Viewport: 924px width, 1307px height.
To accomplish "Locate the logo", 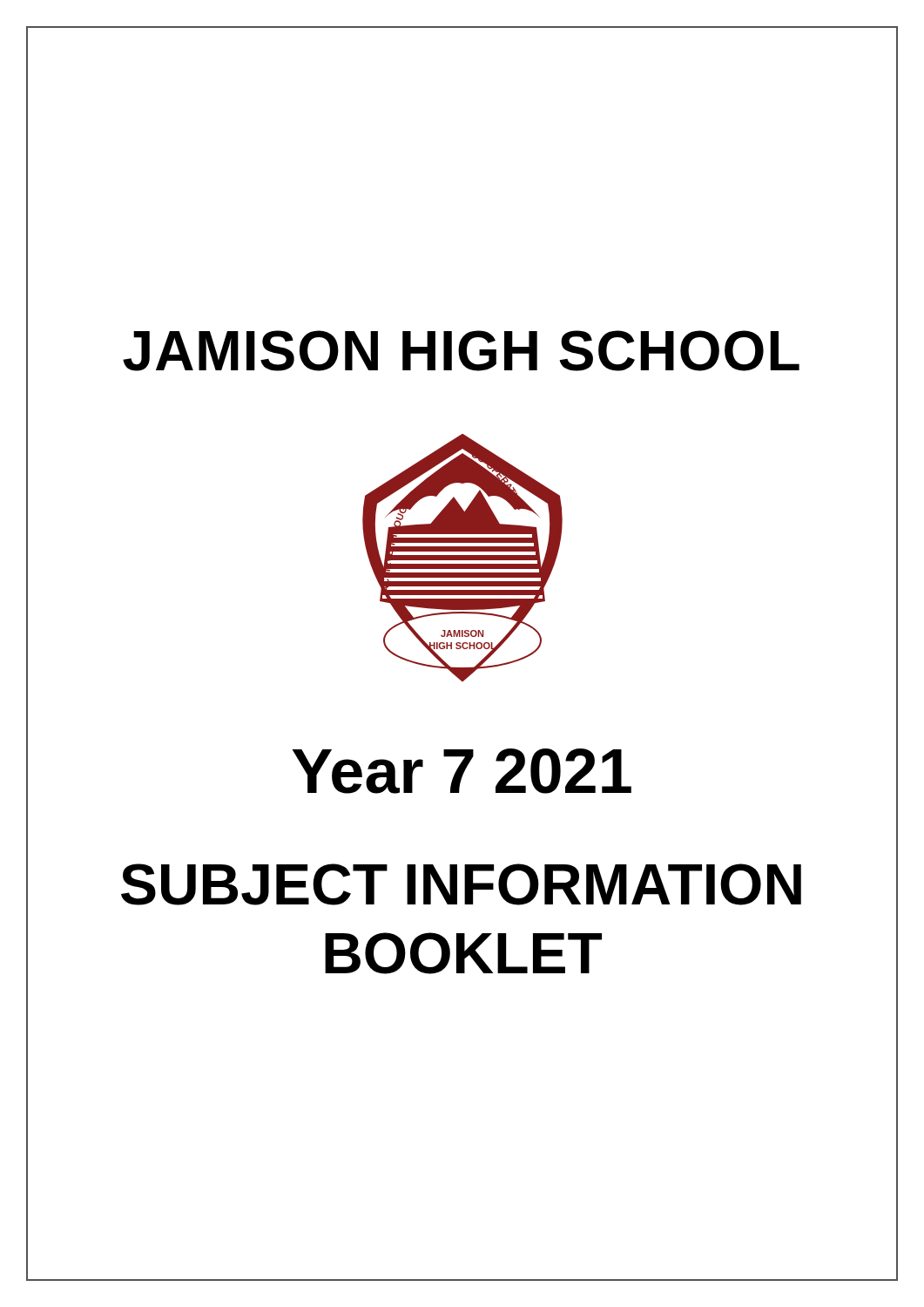I will [x=462, y=559].
